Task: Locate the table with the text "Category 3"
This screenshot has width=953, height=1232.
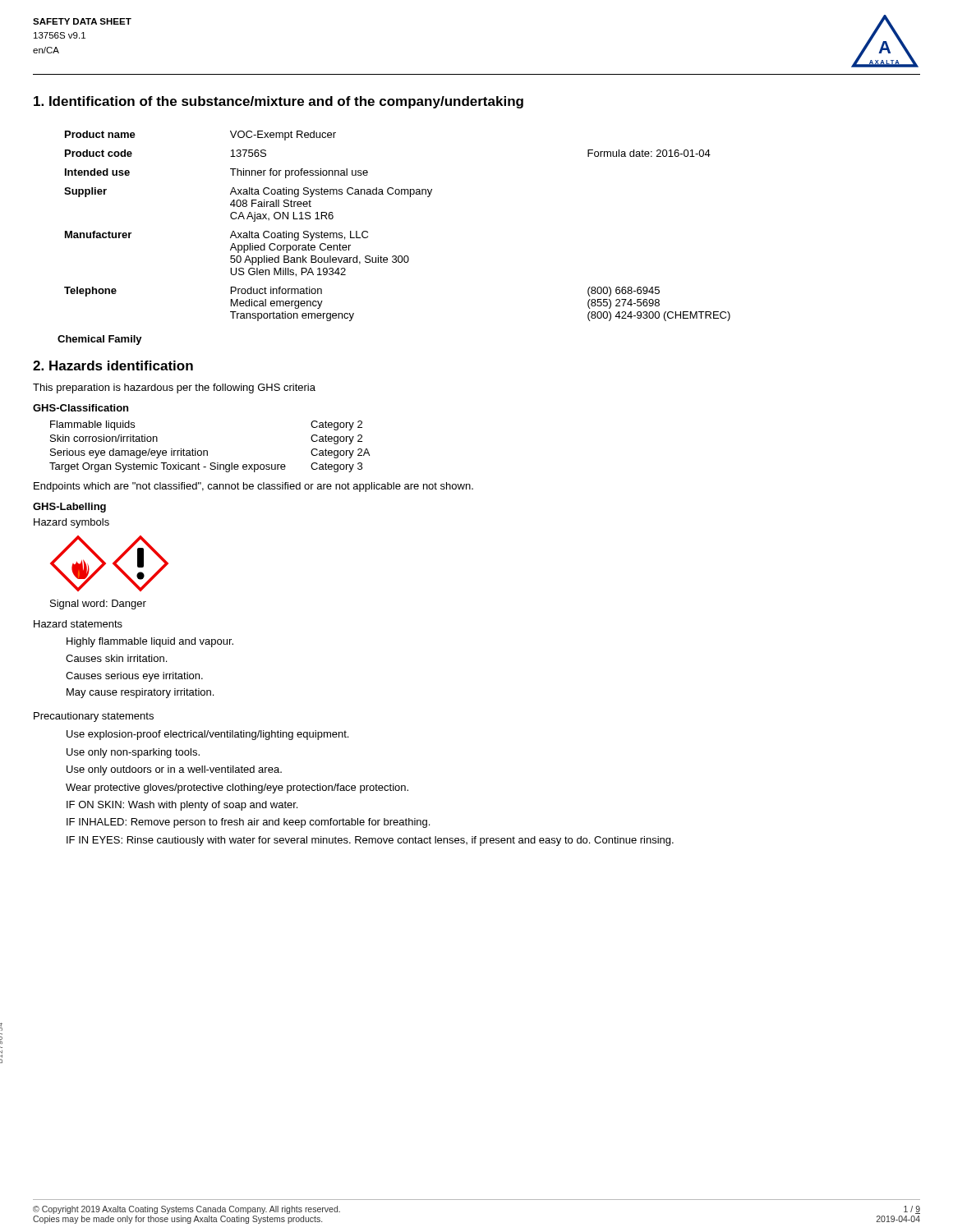Action: pos(476,445)
